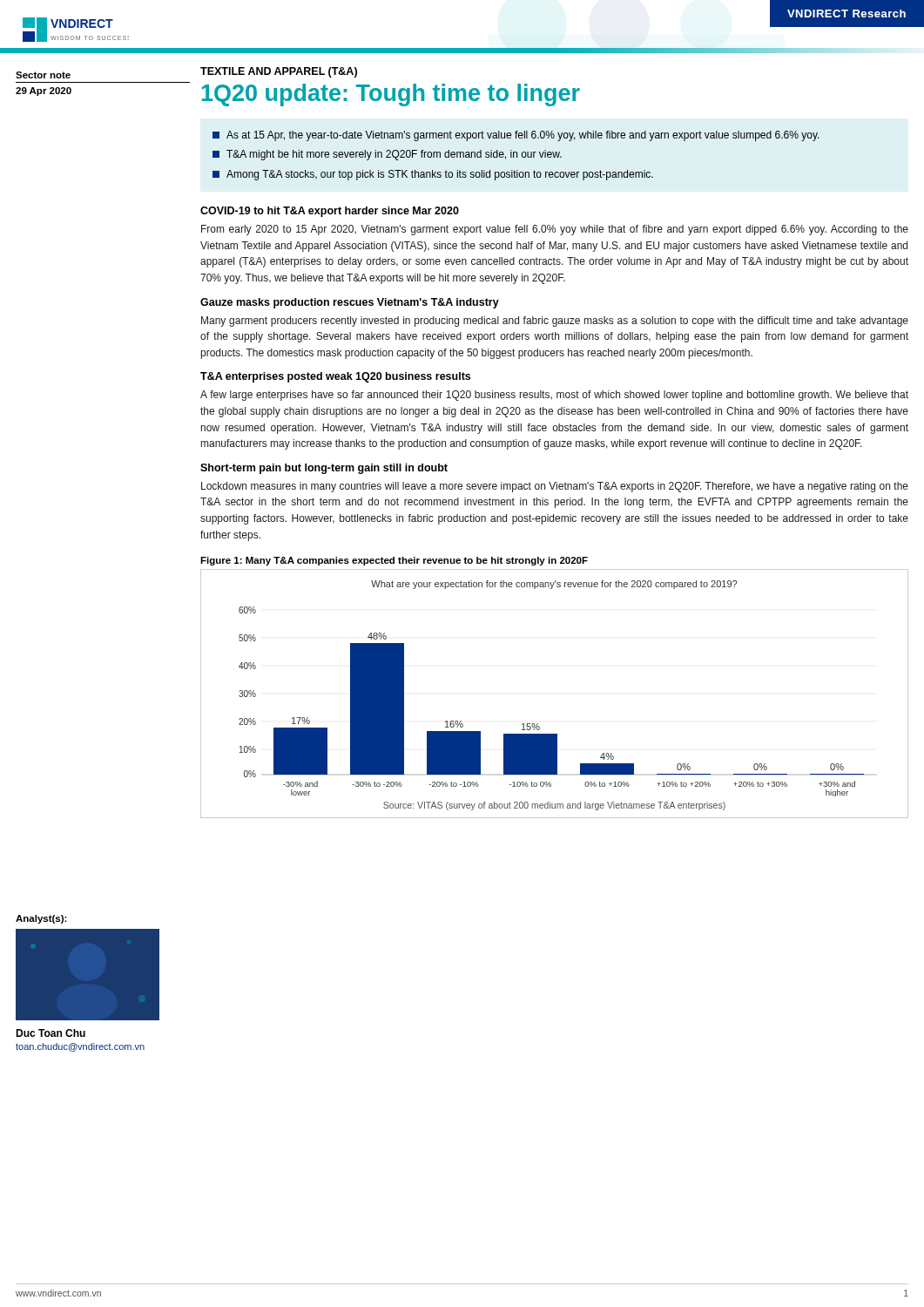This screenshot has height=1307, width=924.
Task: Click on the caption that says "Source: VITAS (survey of about 200 medium"
Action: (x=554, y=805)
